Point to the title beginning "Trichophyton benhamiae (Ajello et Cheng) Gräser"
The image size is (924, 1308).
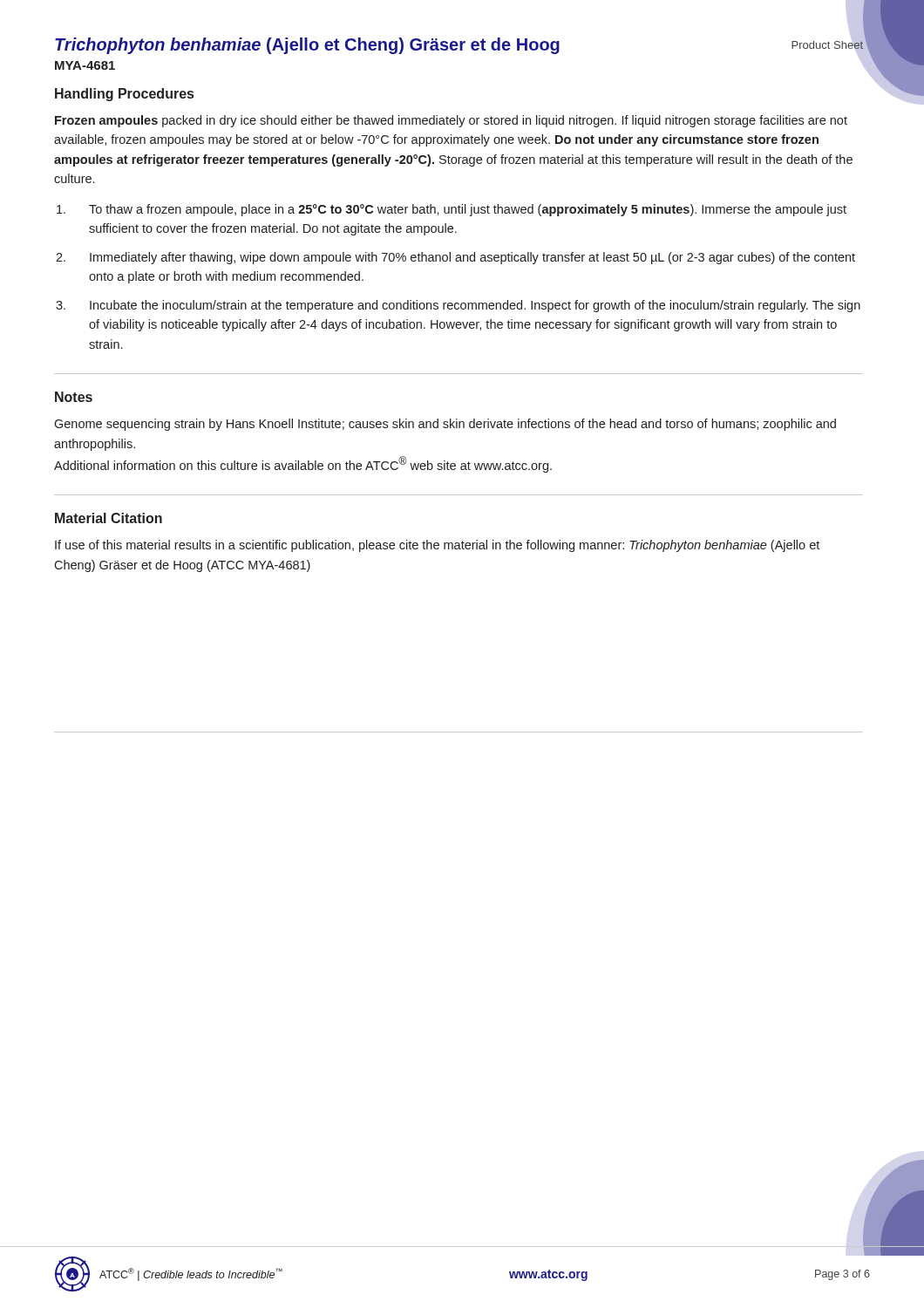307,44
